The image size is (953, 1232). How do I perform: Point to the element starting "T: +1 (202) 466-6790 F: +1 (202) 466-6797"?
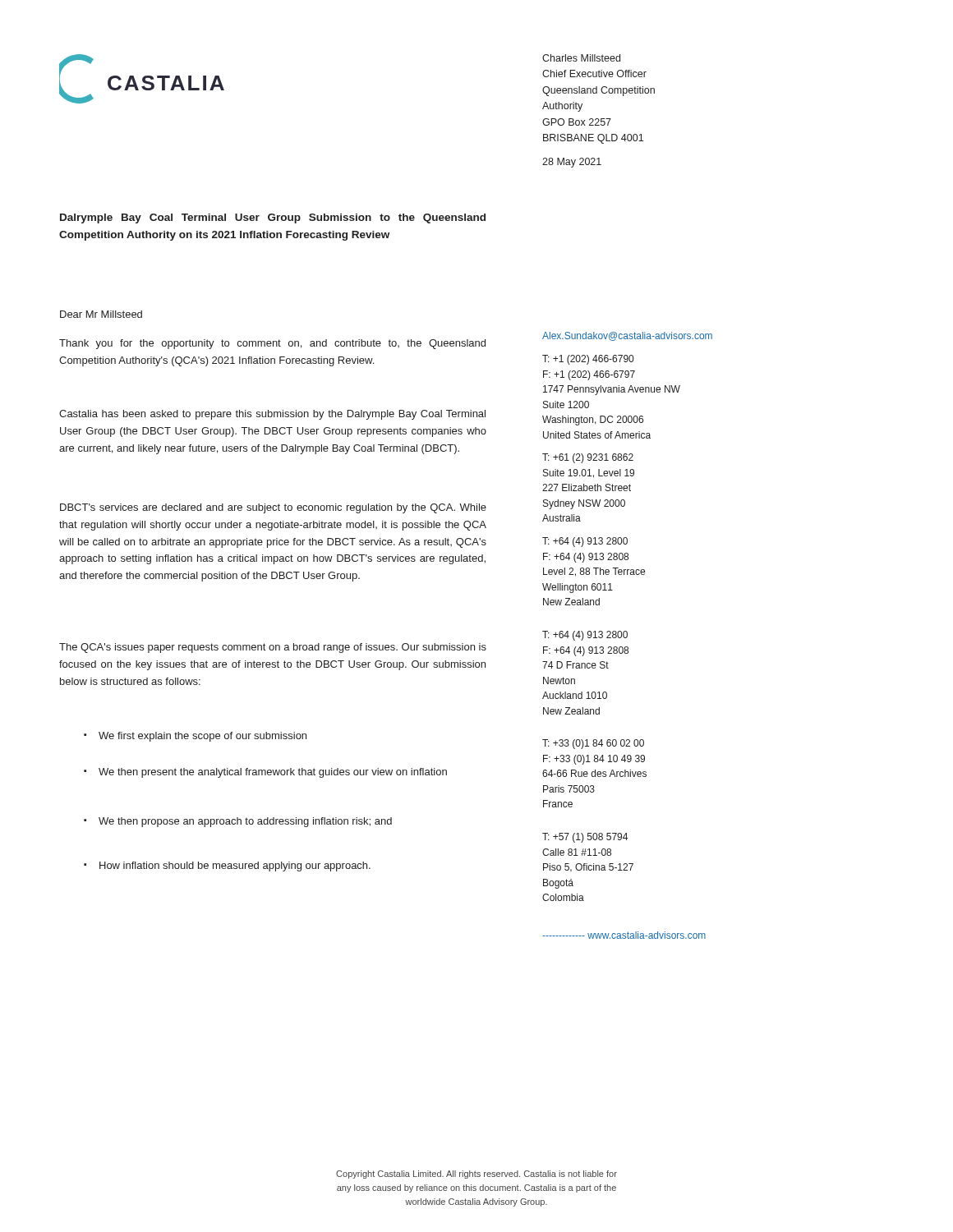(x=611, y=397)
